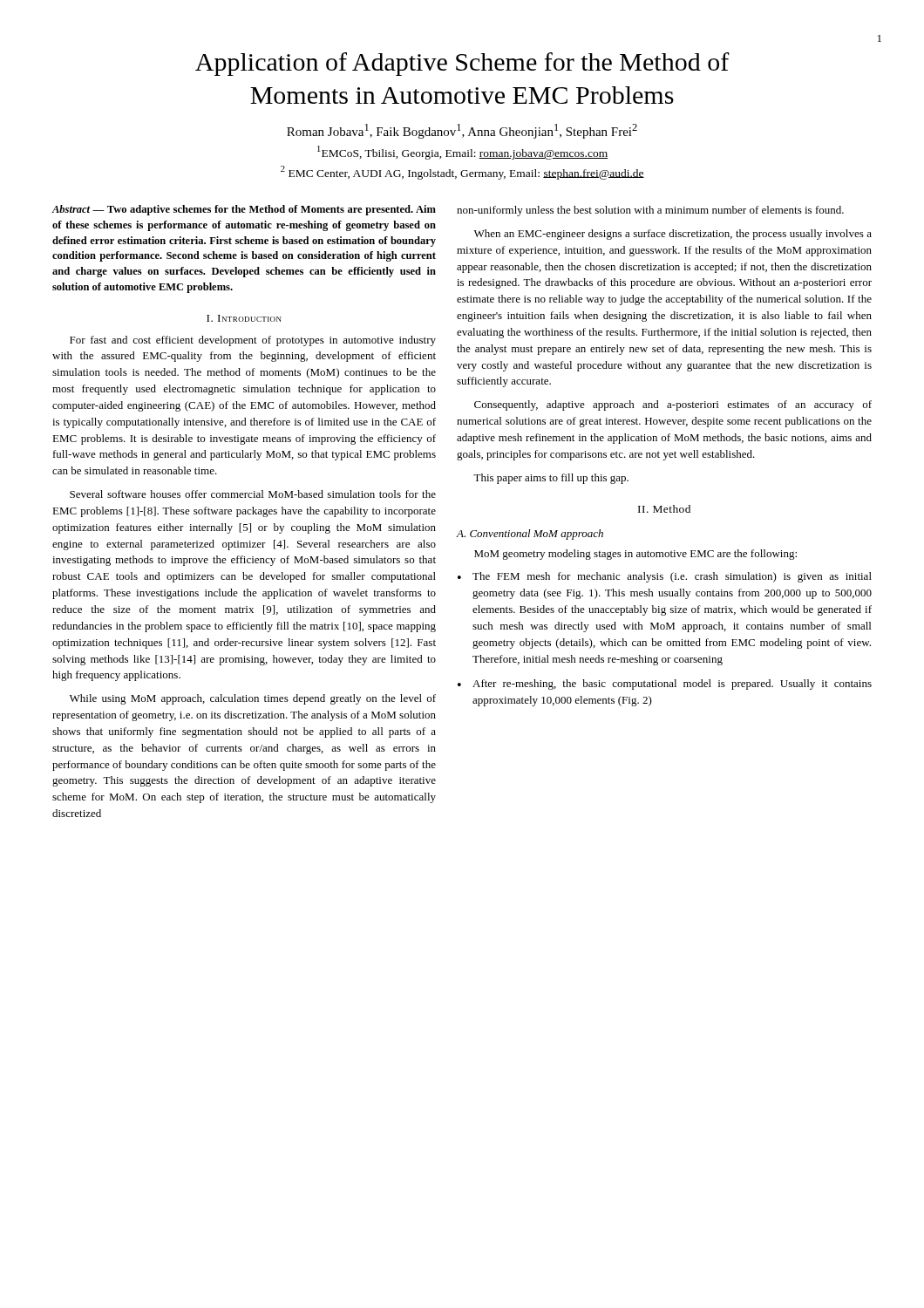Point to the title beginning "Application of Adaptive Scheme for the Method ofMoments"

[462, 112]
